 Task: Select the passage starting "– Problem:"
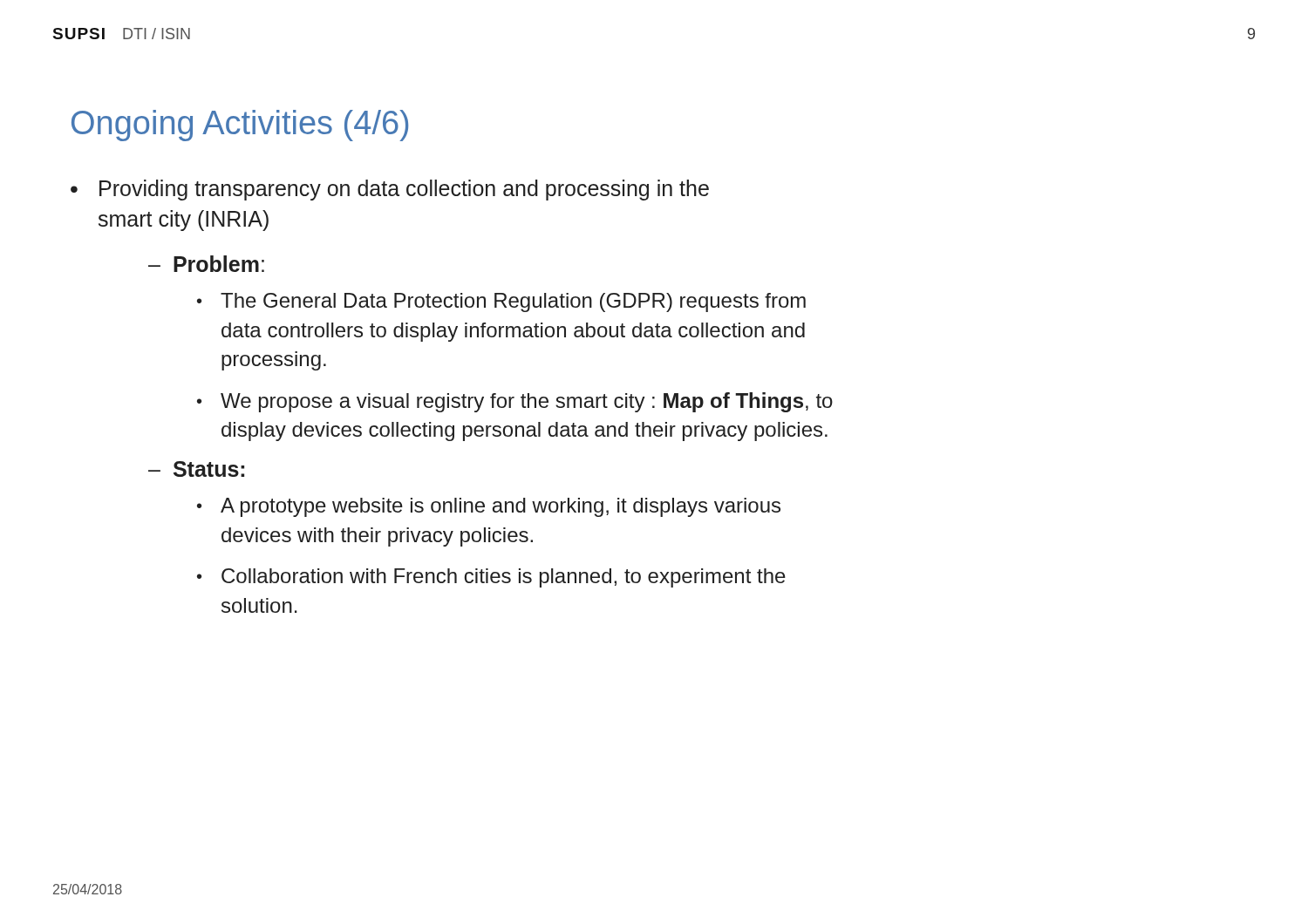(207, 265)
